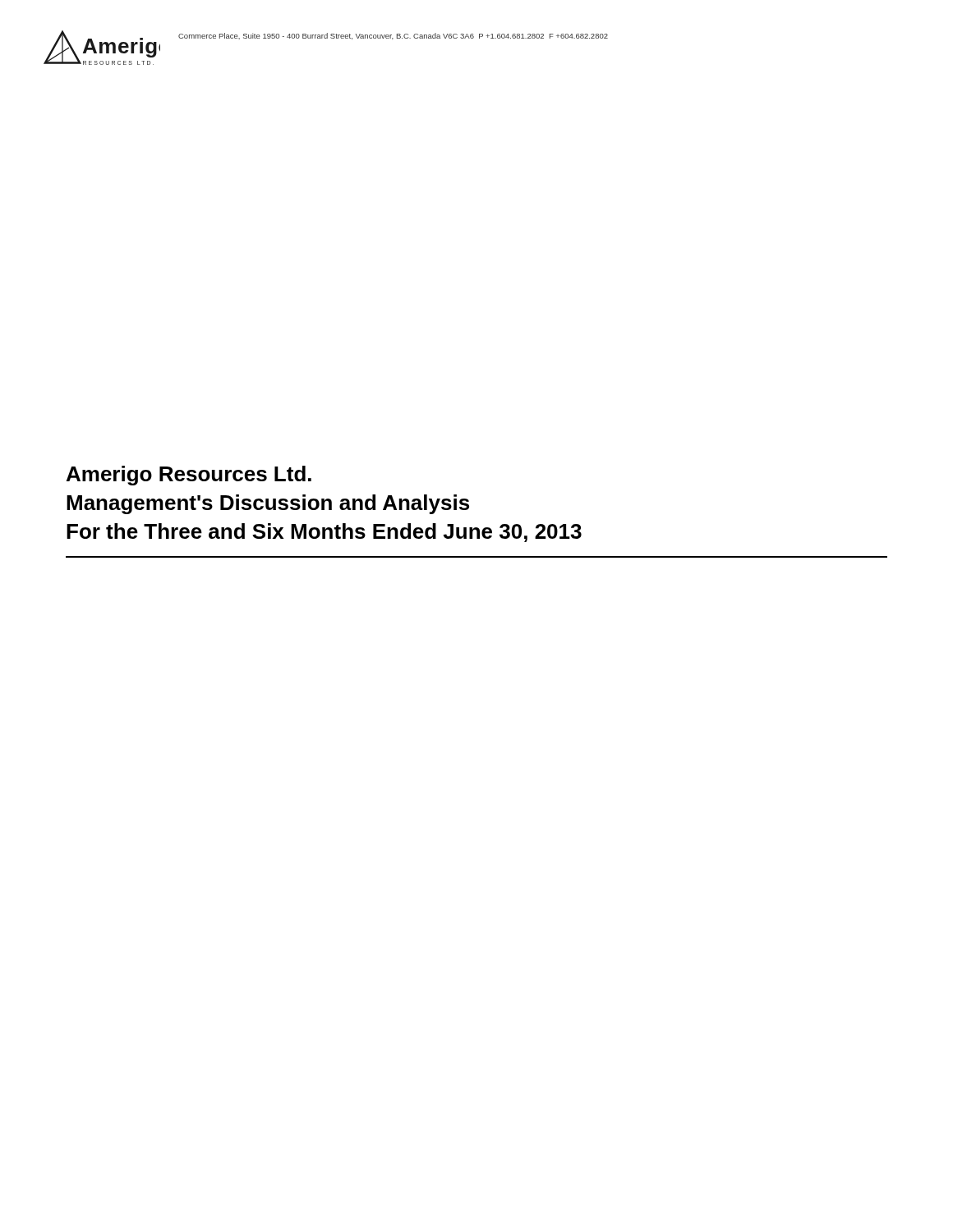Image resolution: width=953 pixels, height=1232 pixels.
Task: Locate the logo
Action: 97,48
